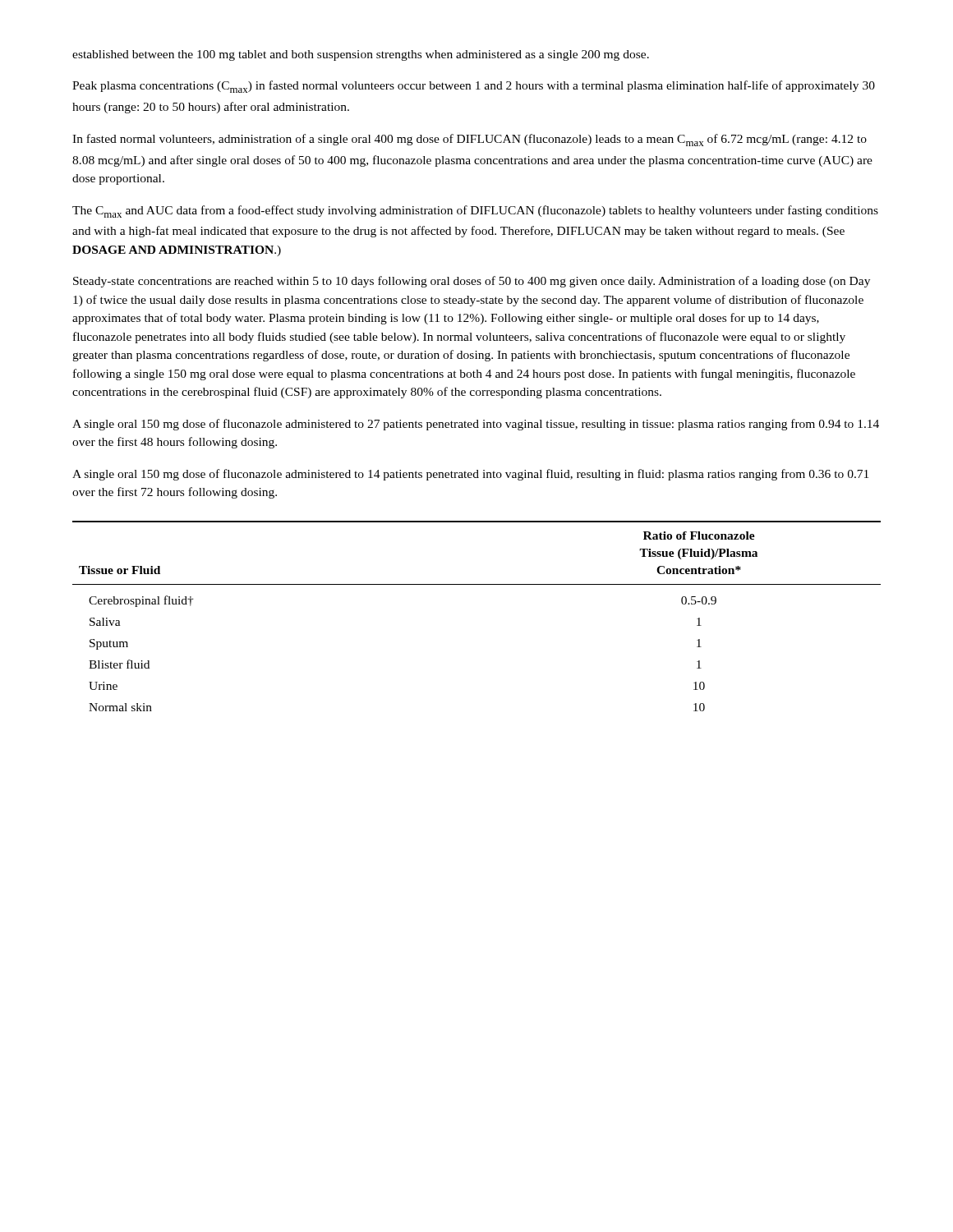The image size is (953, 1232).
Task: Locate the block of text that opens with "Peak plasma concentrations (Cmax) in fasted"
Action: (x=474, y=96)
